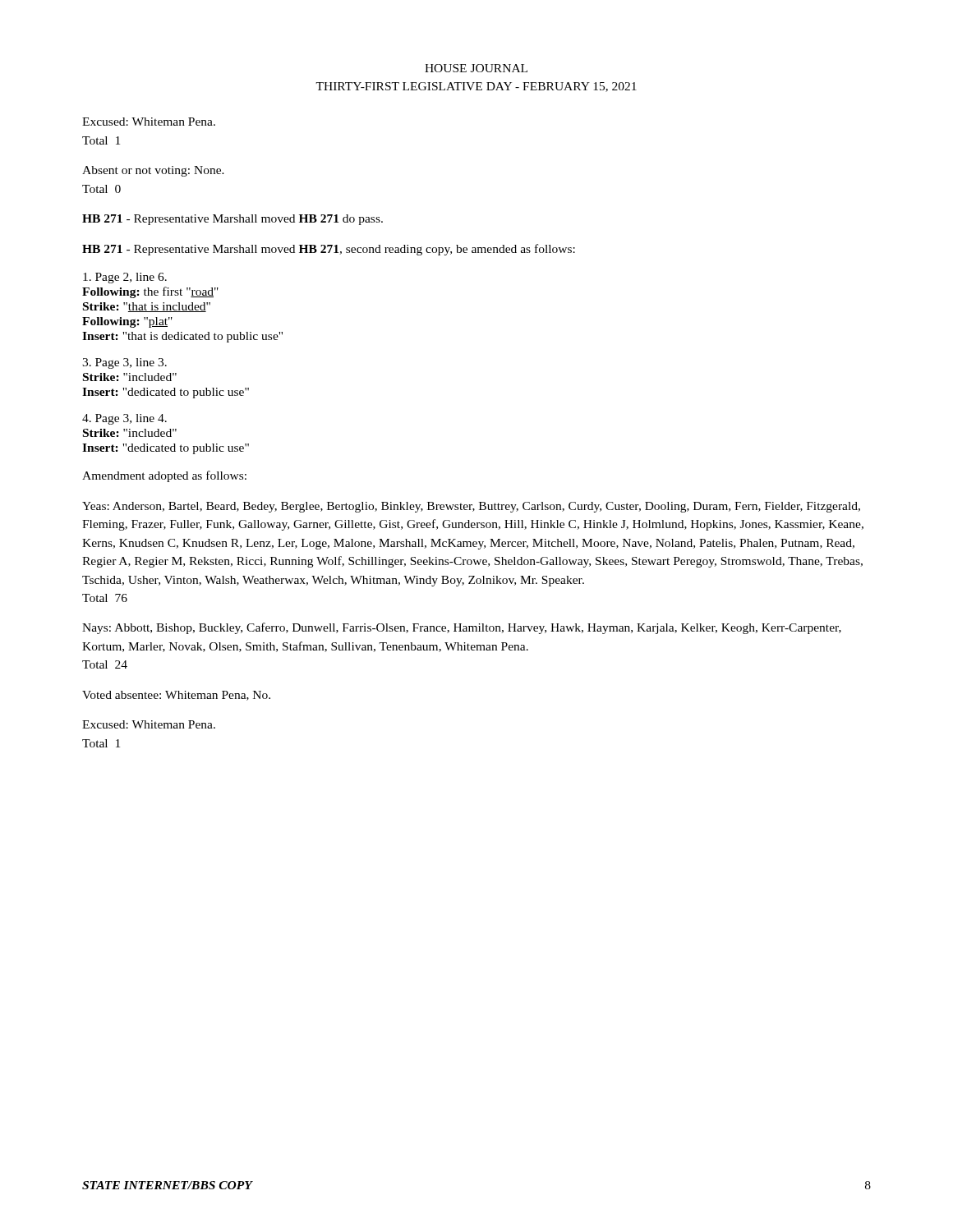Locate the text starting "Amendment adopted as follows:"

(165, 475)
